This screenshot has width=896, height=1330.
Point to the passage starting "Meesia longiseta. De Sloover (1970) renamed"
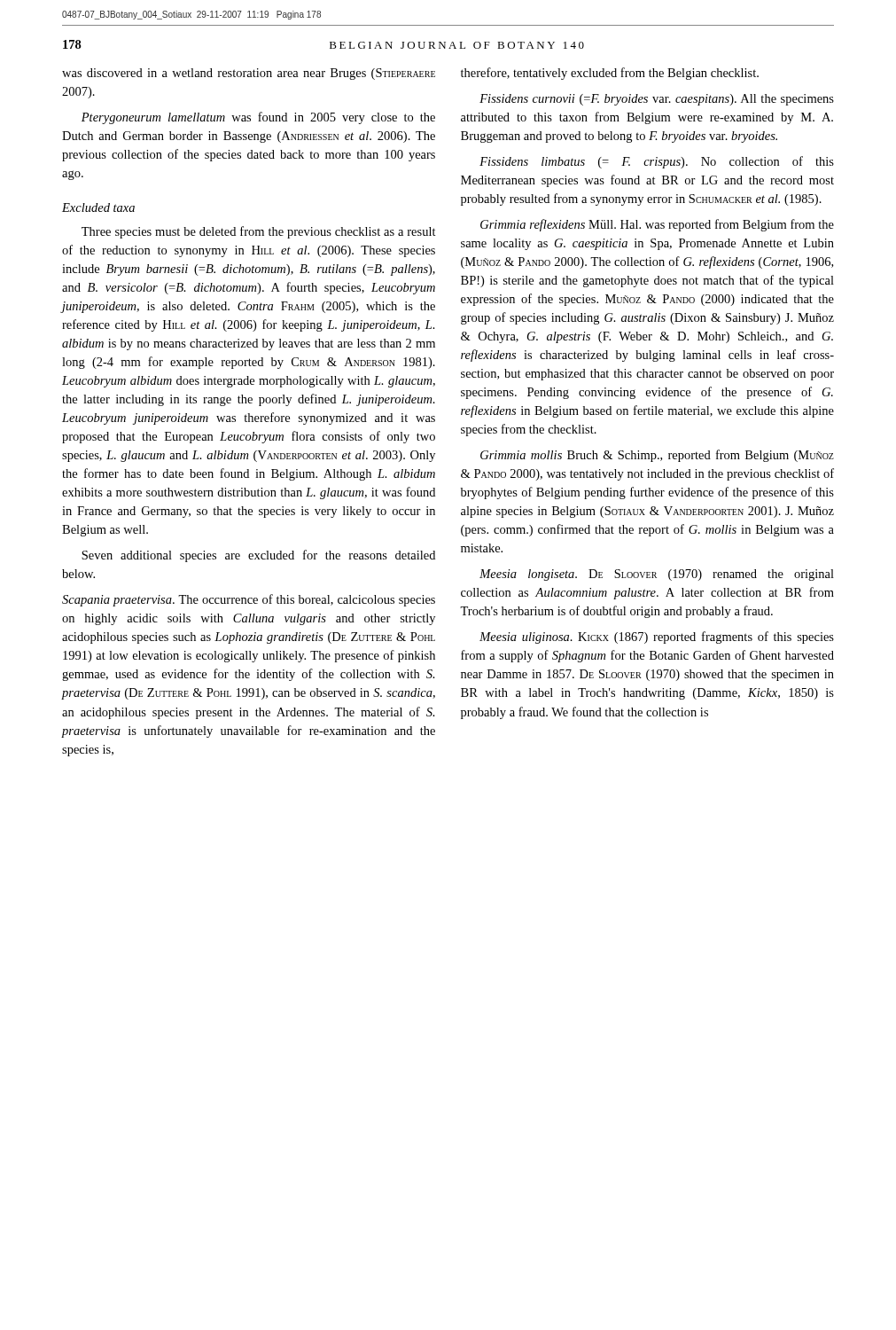click(x=647, y=593)
